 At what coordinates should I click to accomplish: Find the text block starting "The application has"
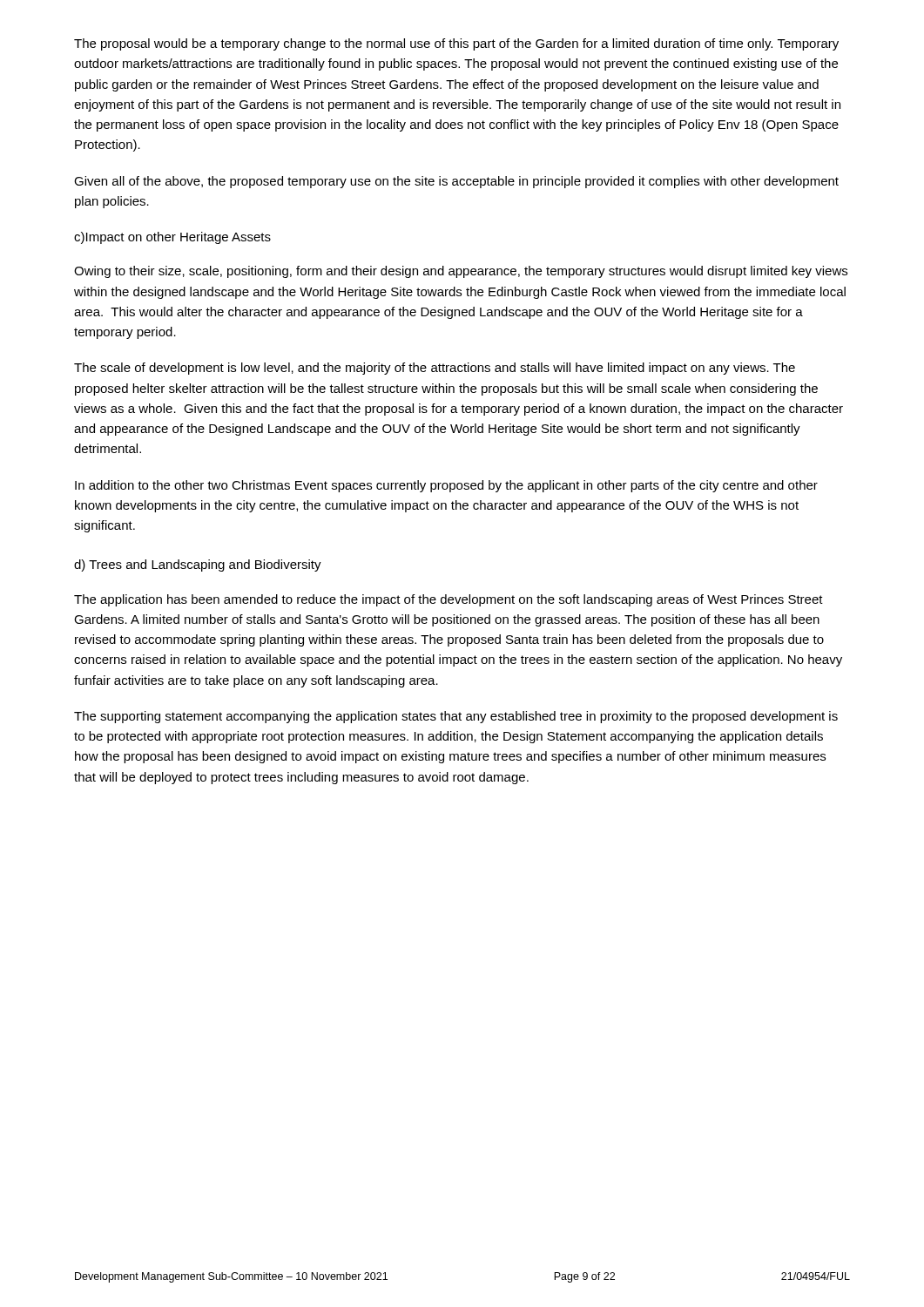(x=458, y=639)
